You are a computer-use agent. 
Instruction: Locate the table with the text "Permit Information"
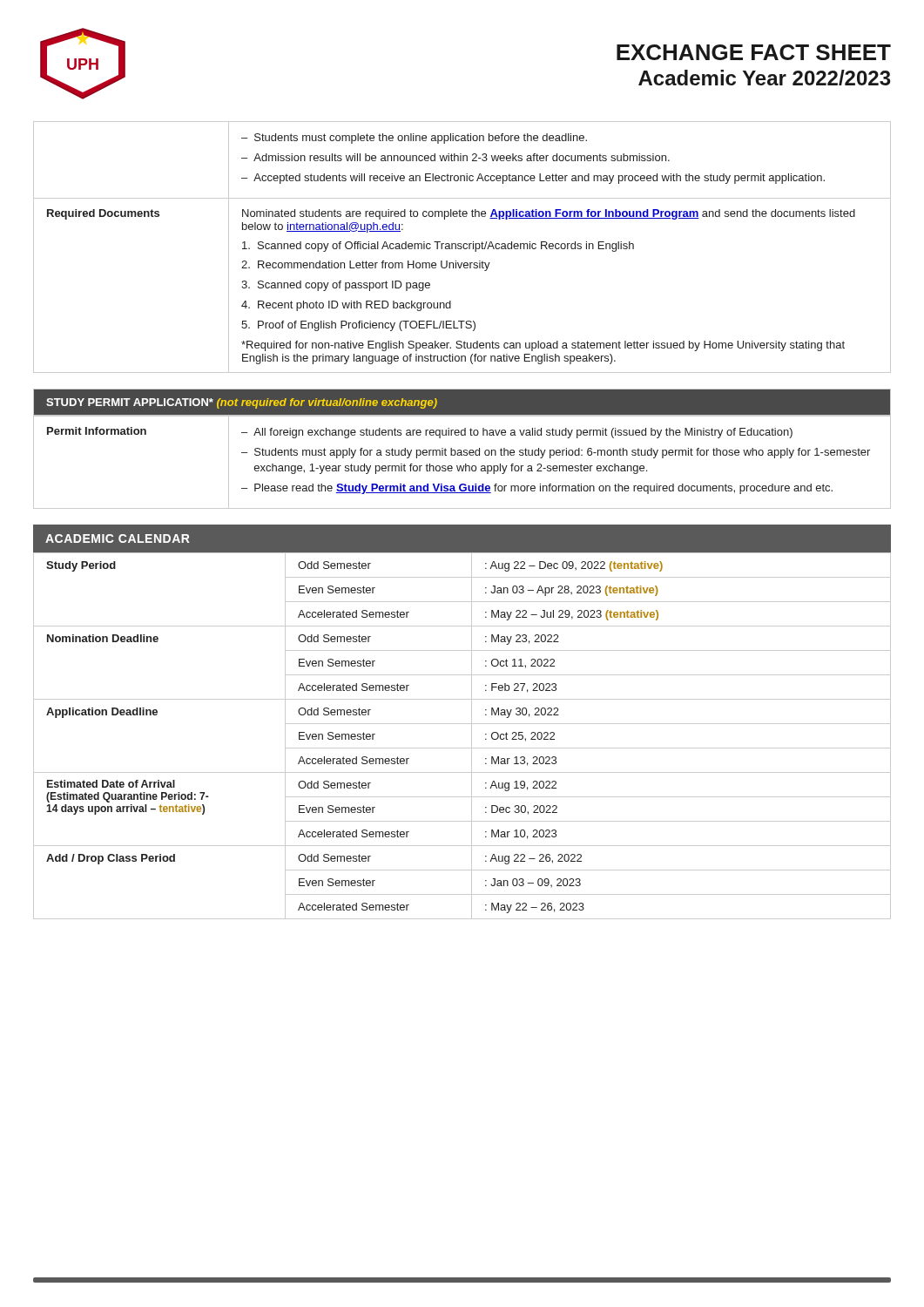[x=462, y=462]
